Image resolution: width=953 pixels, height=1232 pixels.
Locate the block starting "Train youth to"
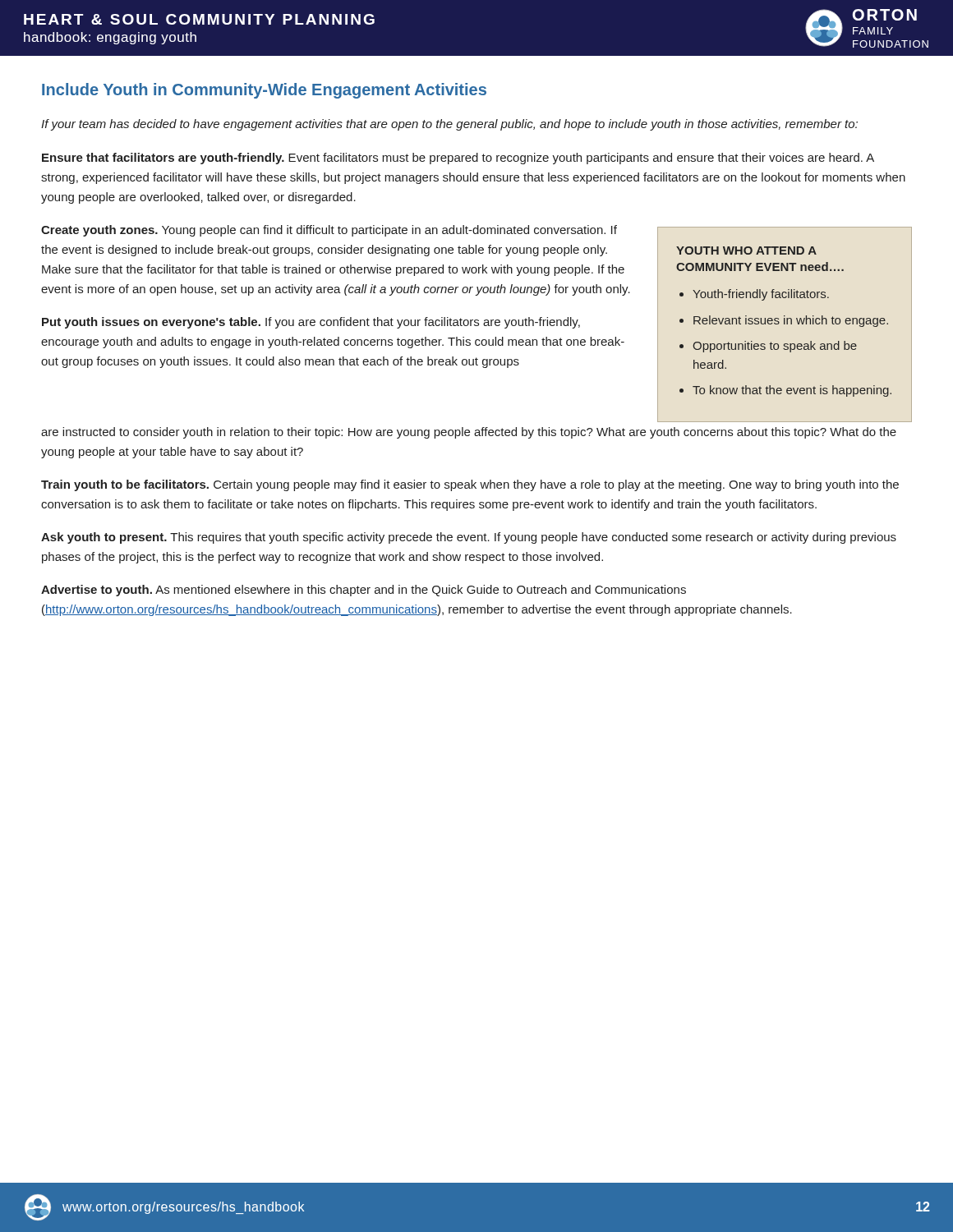(x=470, y=494)
